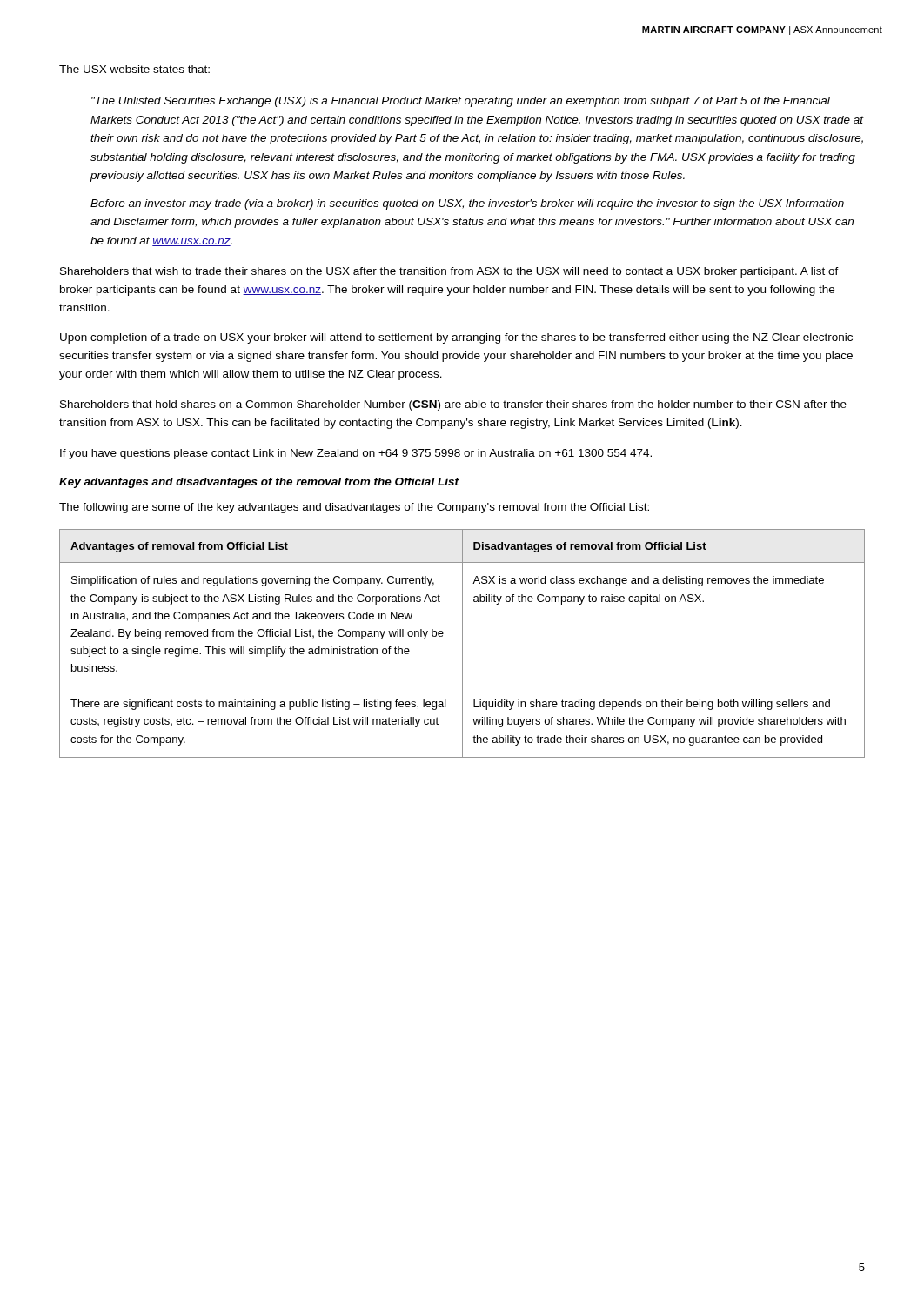Viewport: 924px width, 1305px height.
Task: Find the block on this page that starts "Shareholders that hold shares on a Common Shareholder"
Action: click(x=453, y=413)
